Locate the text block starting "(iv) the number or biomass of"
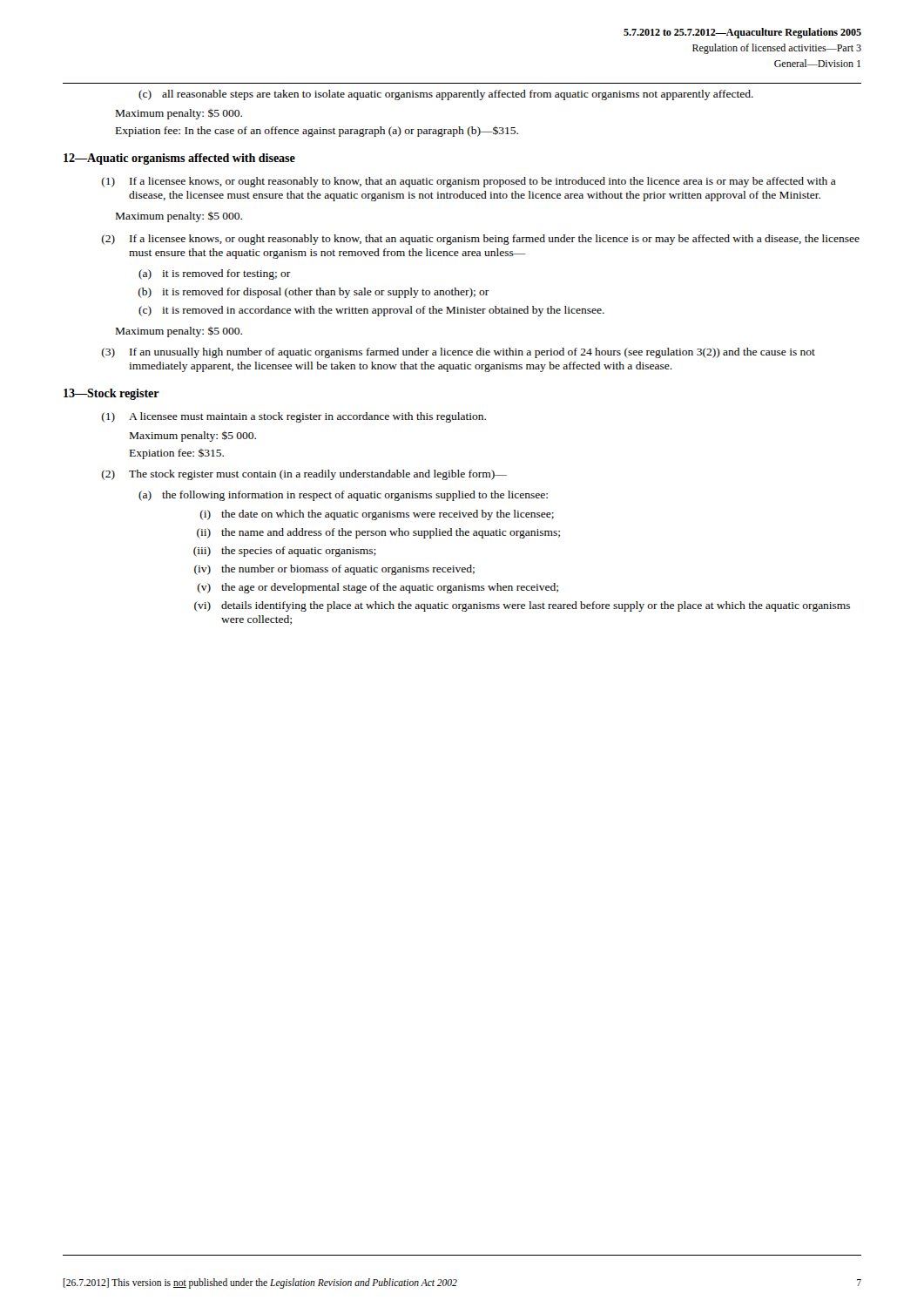 coord(334,570)
